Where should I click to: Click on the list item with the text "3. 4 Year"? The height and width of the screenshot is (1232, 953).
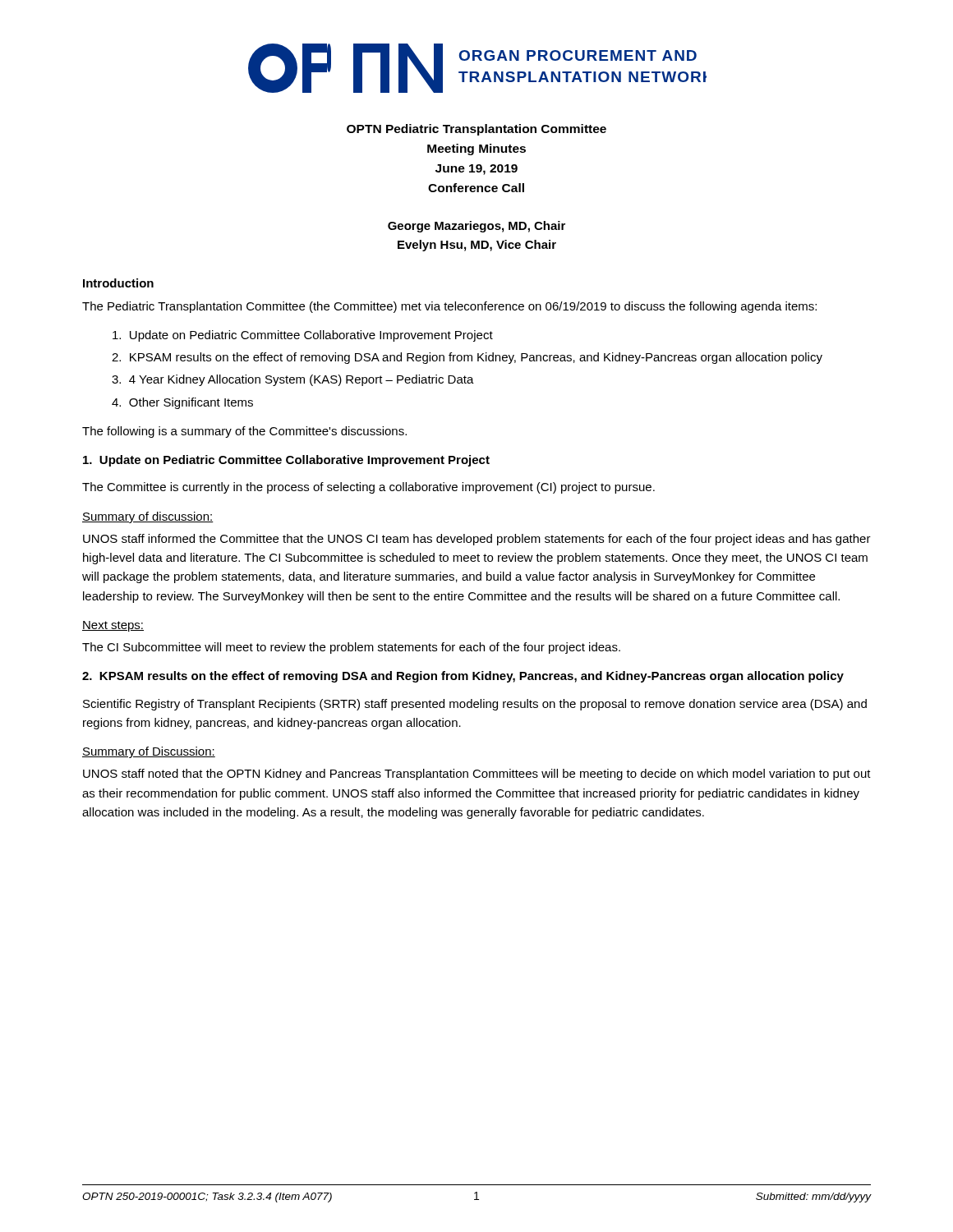point(293,379)
